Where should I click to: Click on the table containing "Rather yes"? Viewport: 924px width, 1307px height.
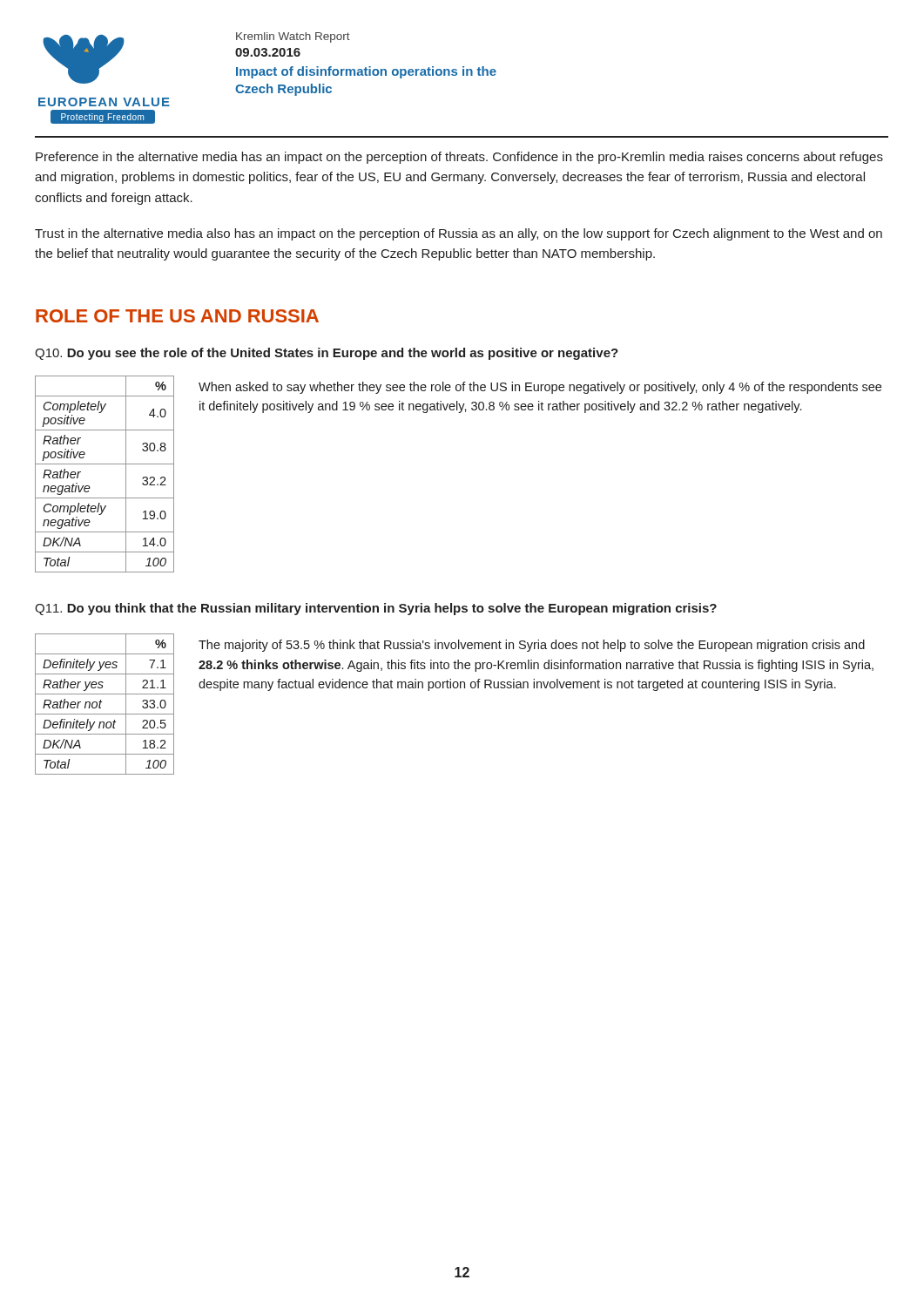point(105,704)
